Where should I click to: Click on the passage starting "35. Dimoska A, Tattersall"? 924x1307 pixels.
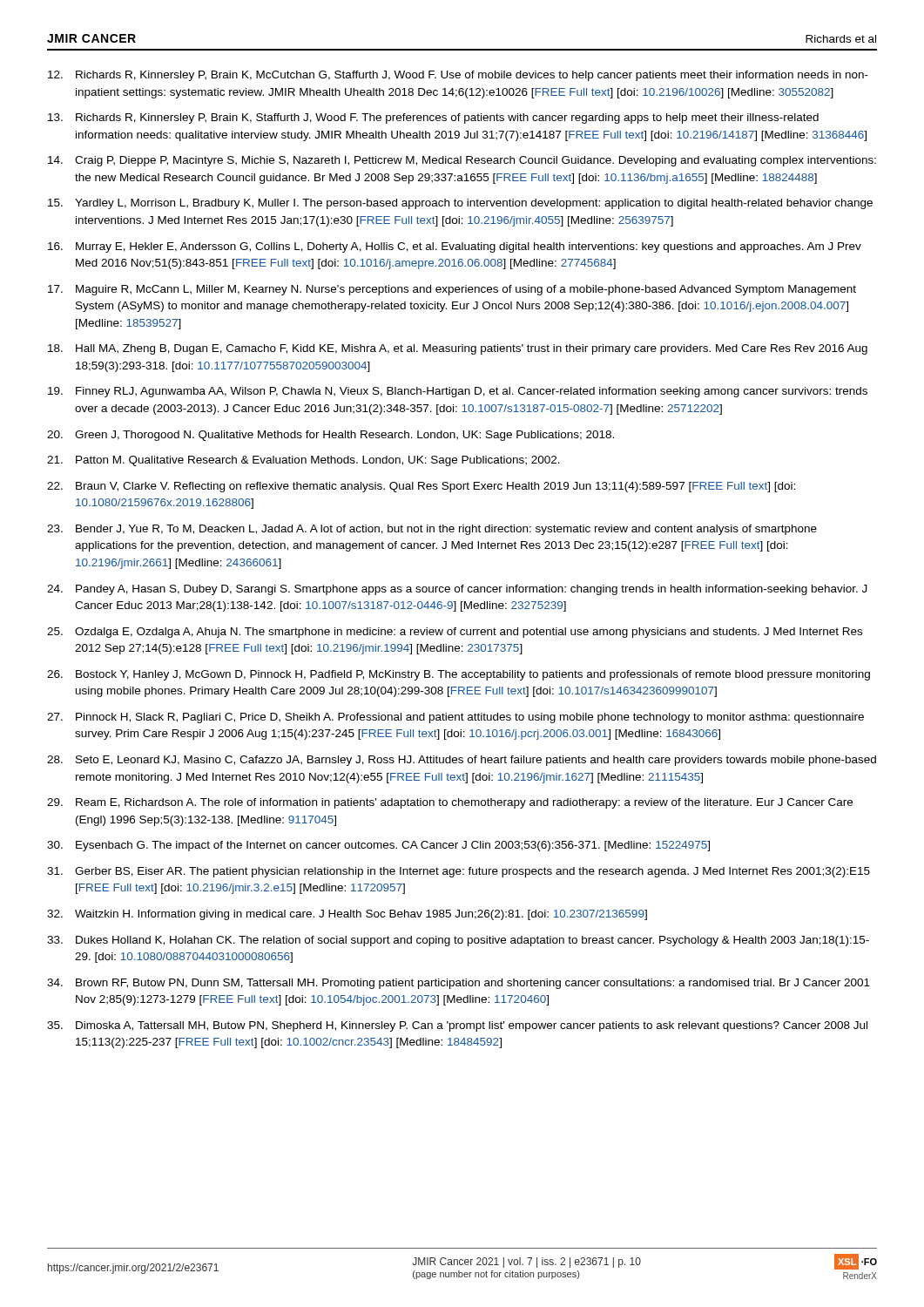pos(462,1034)
